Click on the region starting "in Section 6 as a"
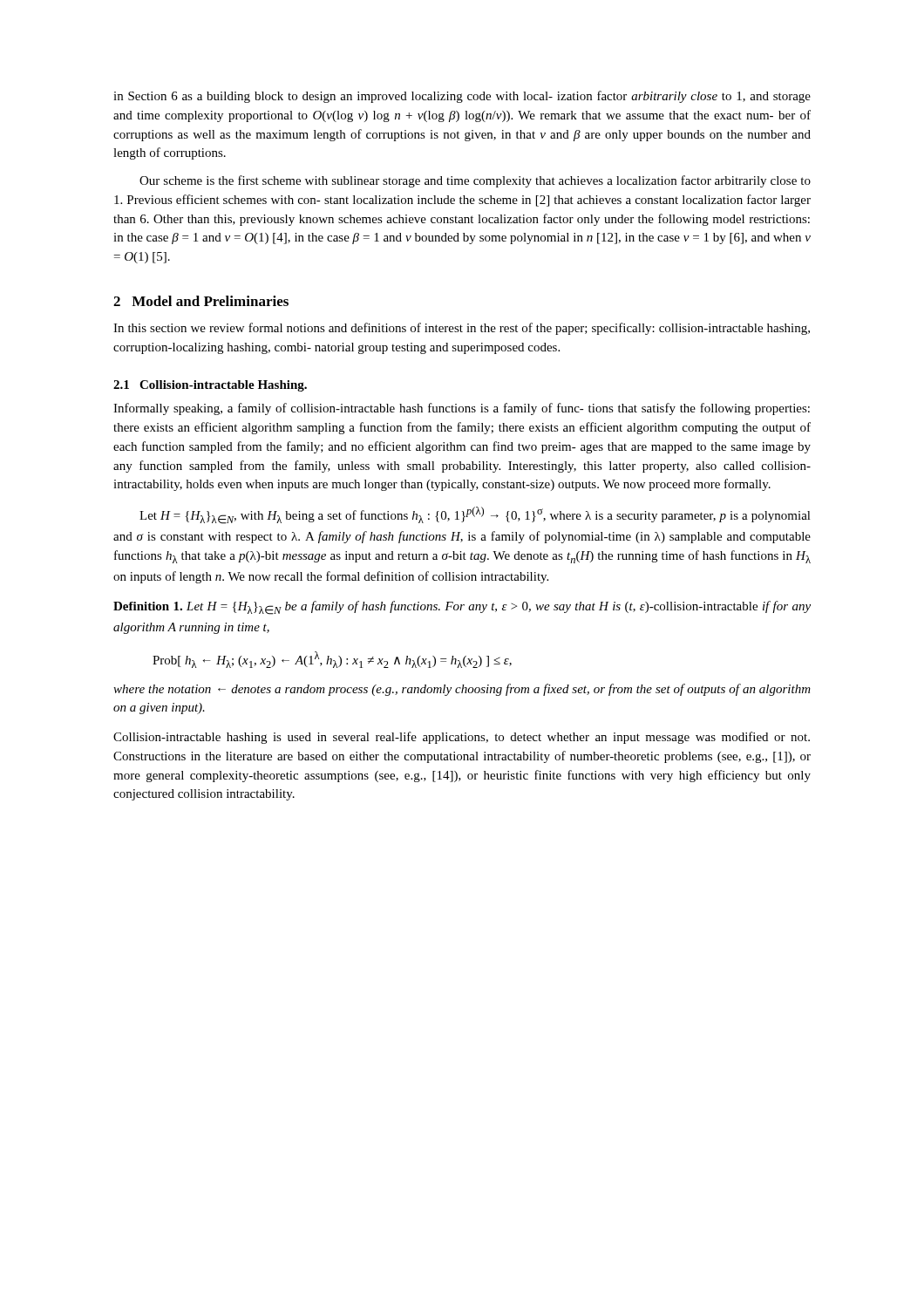 click(462, 125)
